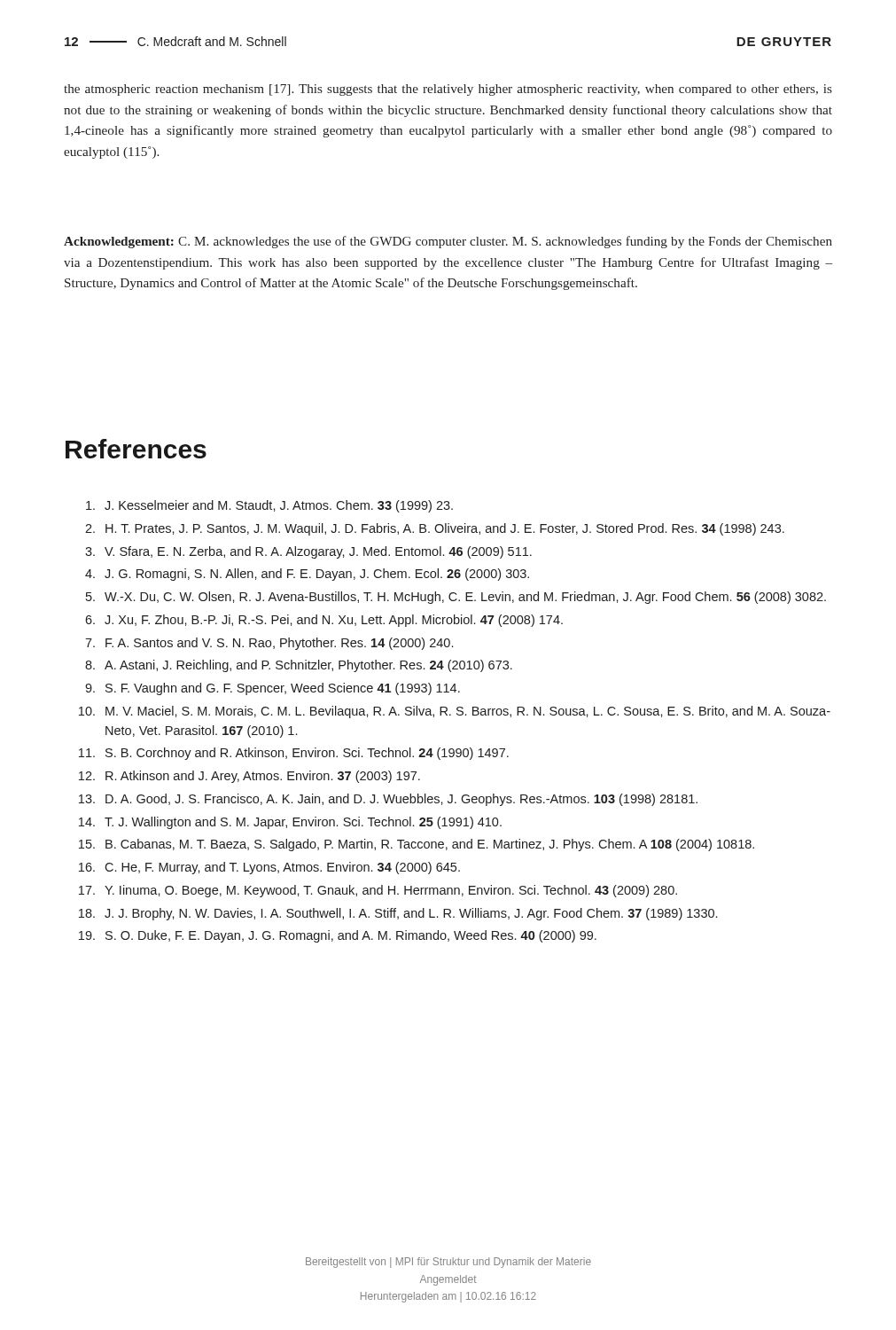Click on the list item containing "16. C. He, F."
The width and height of the screenshot is (896, 1330).
point(448,868)
